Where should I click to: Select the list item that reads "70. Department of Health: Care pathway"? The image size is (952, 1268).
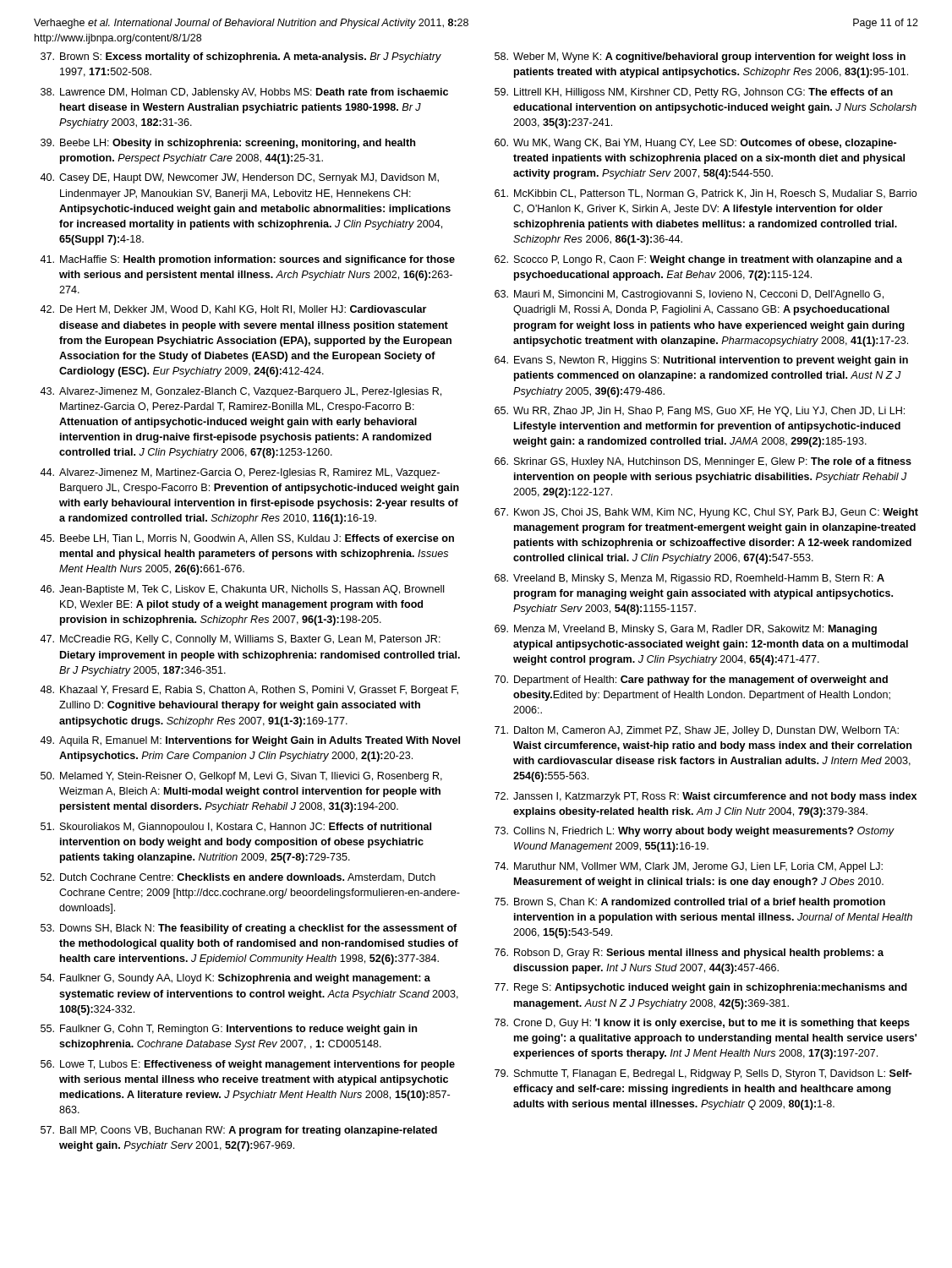pos(703,695)
